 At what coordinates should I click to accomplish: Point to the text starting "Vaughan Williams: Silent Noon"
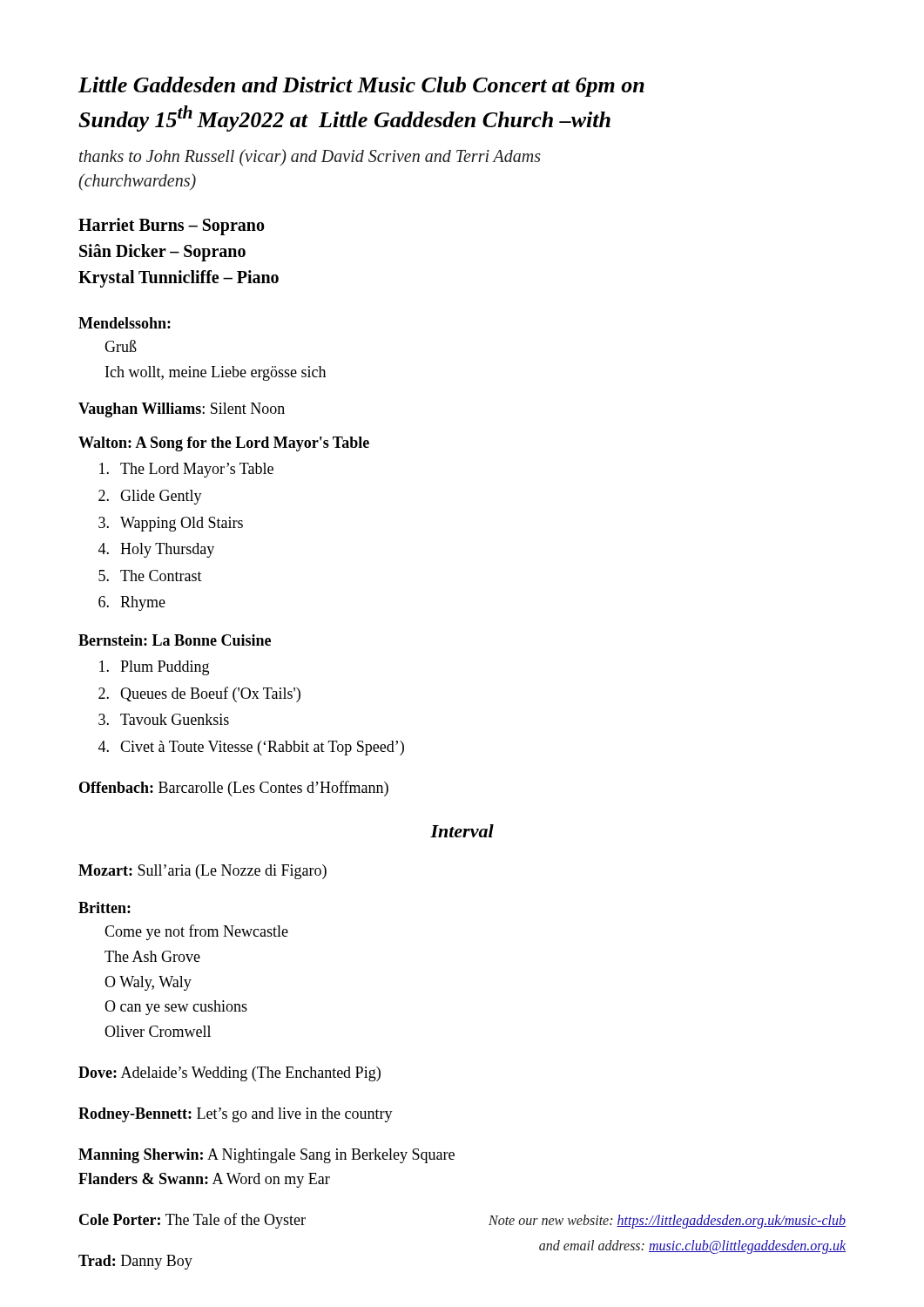pos(182,410)
